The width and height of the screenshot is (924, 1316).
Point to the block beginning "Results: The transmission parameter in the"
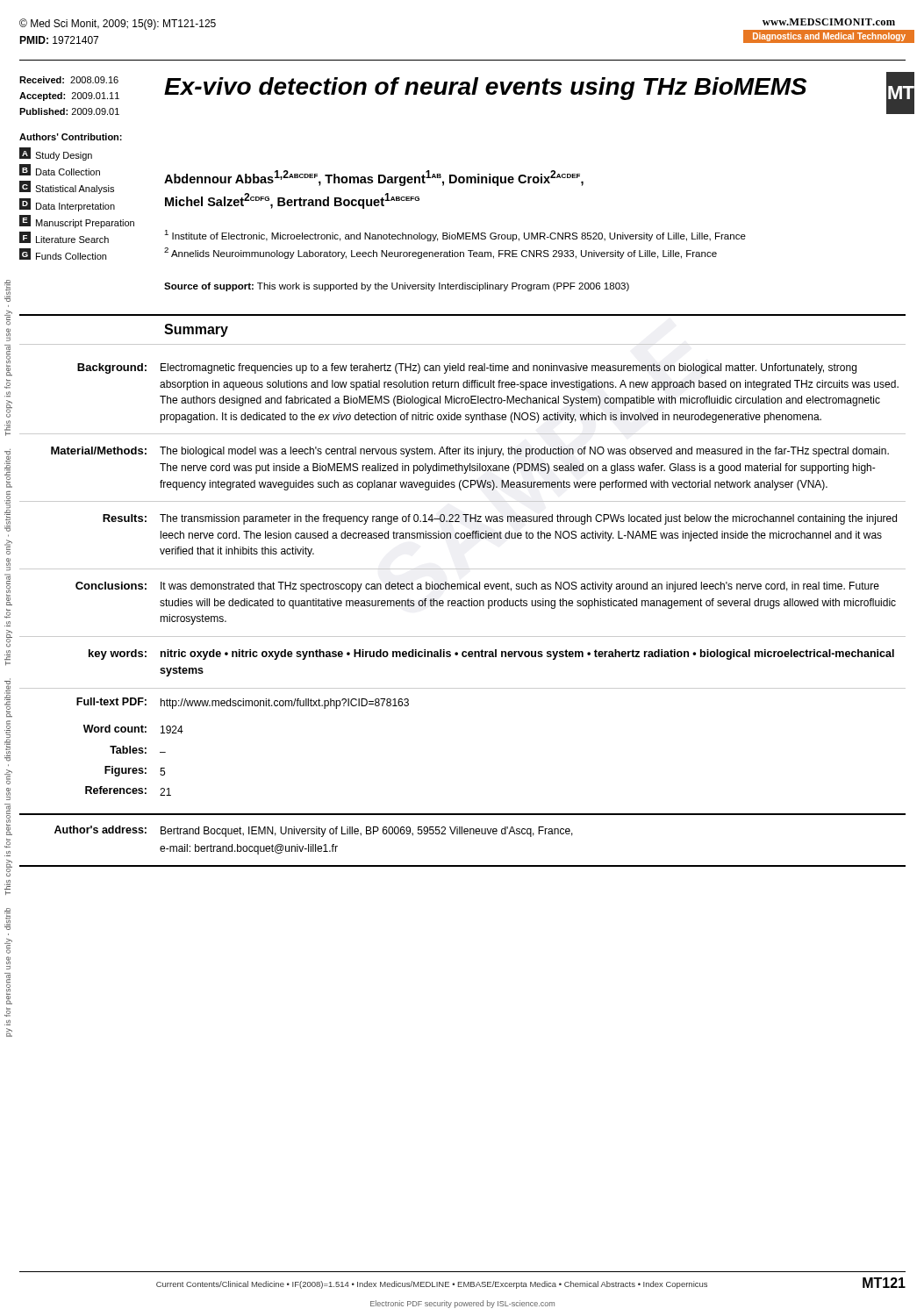(462, 535)
